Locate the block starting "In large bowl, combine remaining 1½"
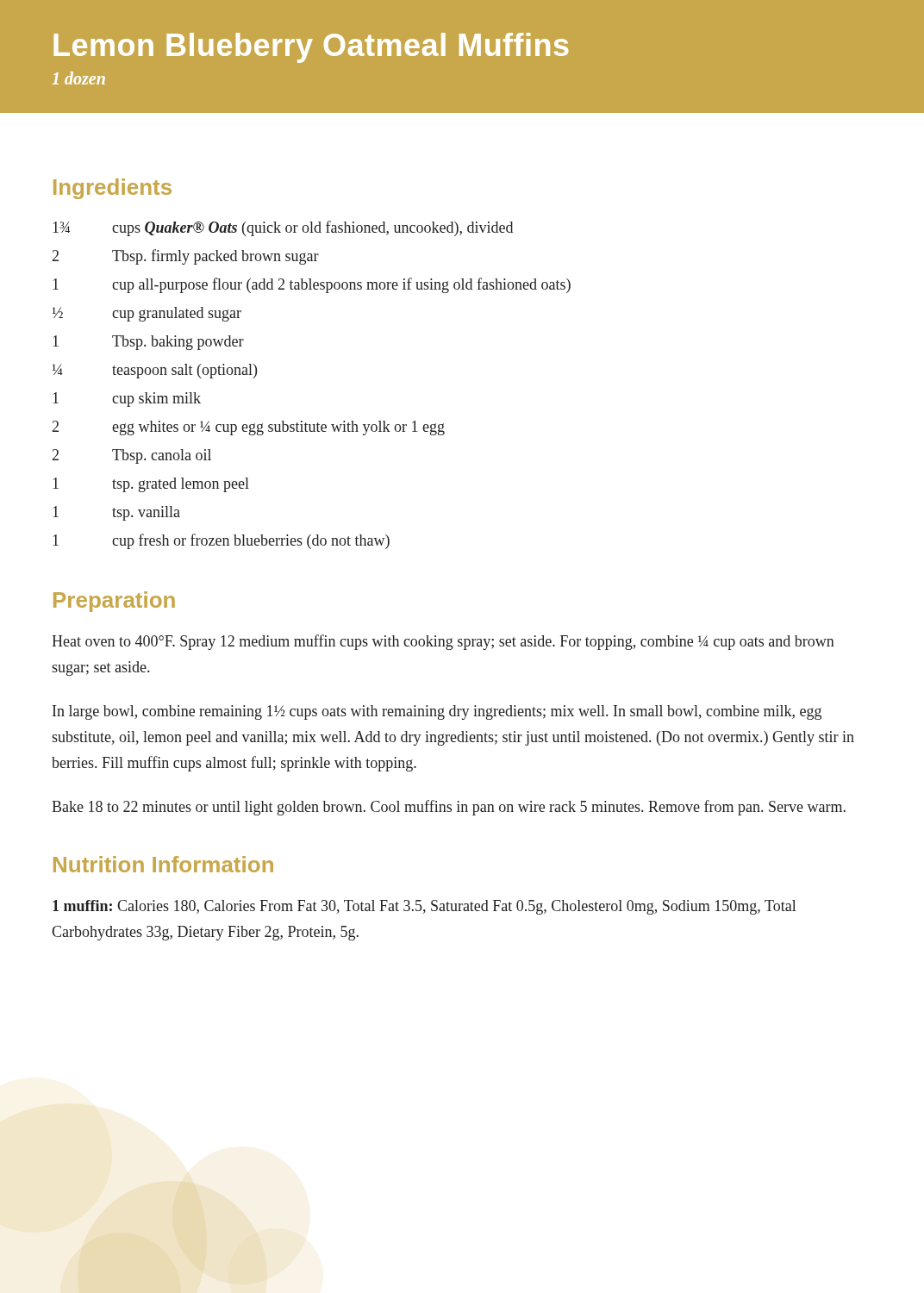Screen dimensions: 1293x924 click(x=453, y=737)
